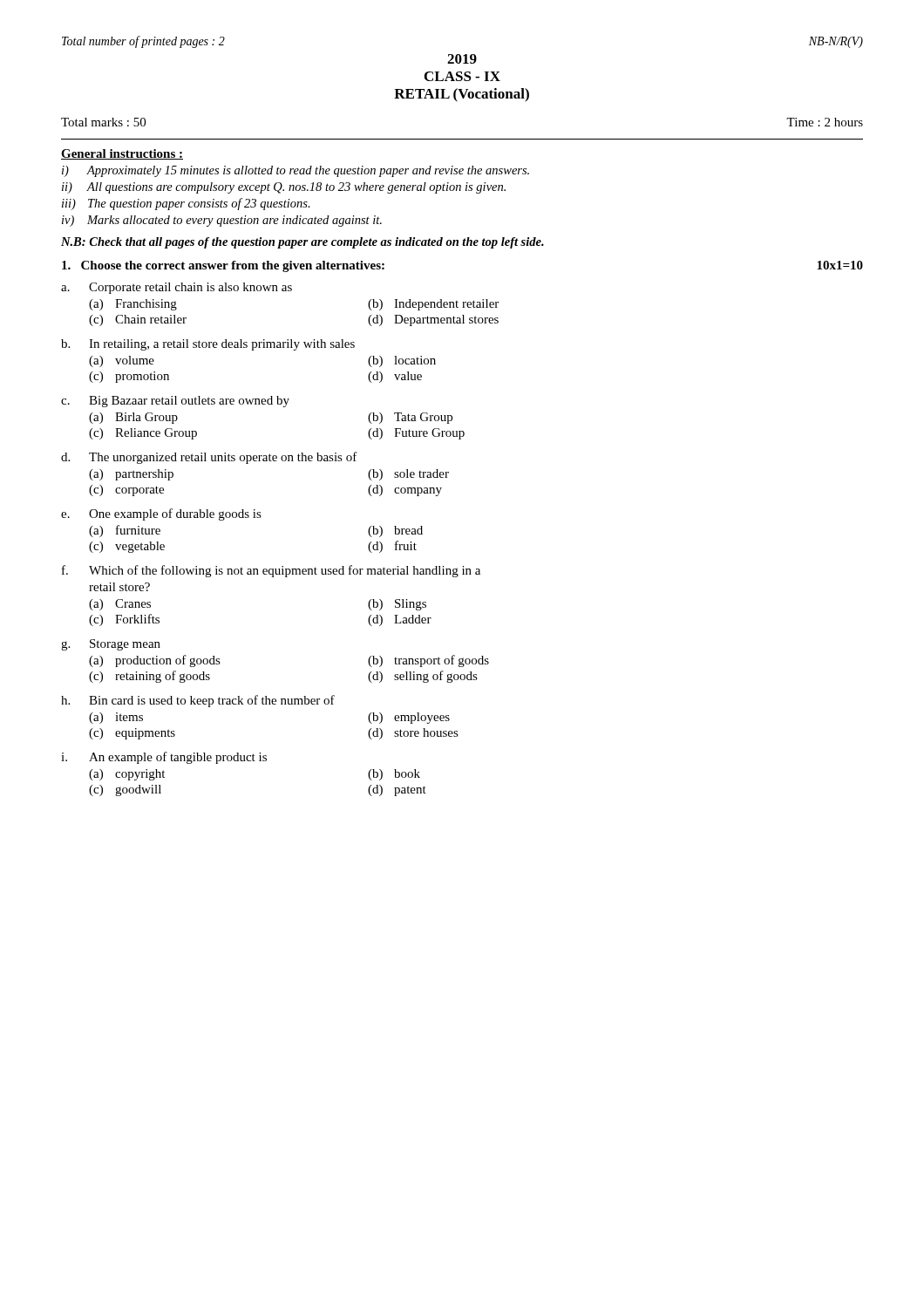
Task: Click on the text block with the text "N.B: Check that"
Action: tap(303, 242)
